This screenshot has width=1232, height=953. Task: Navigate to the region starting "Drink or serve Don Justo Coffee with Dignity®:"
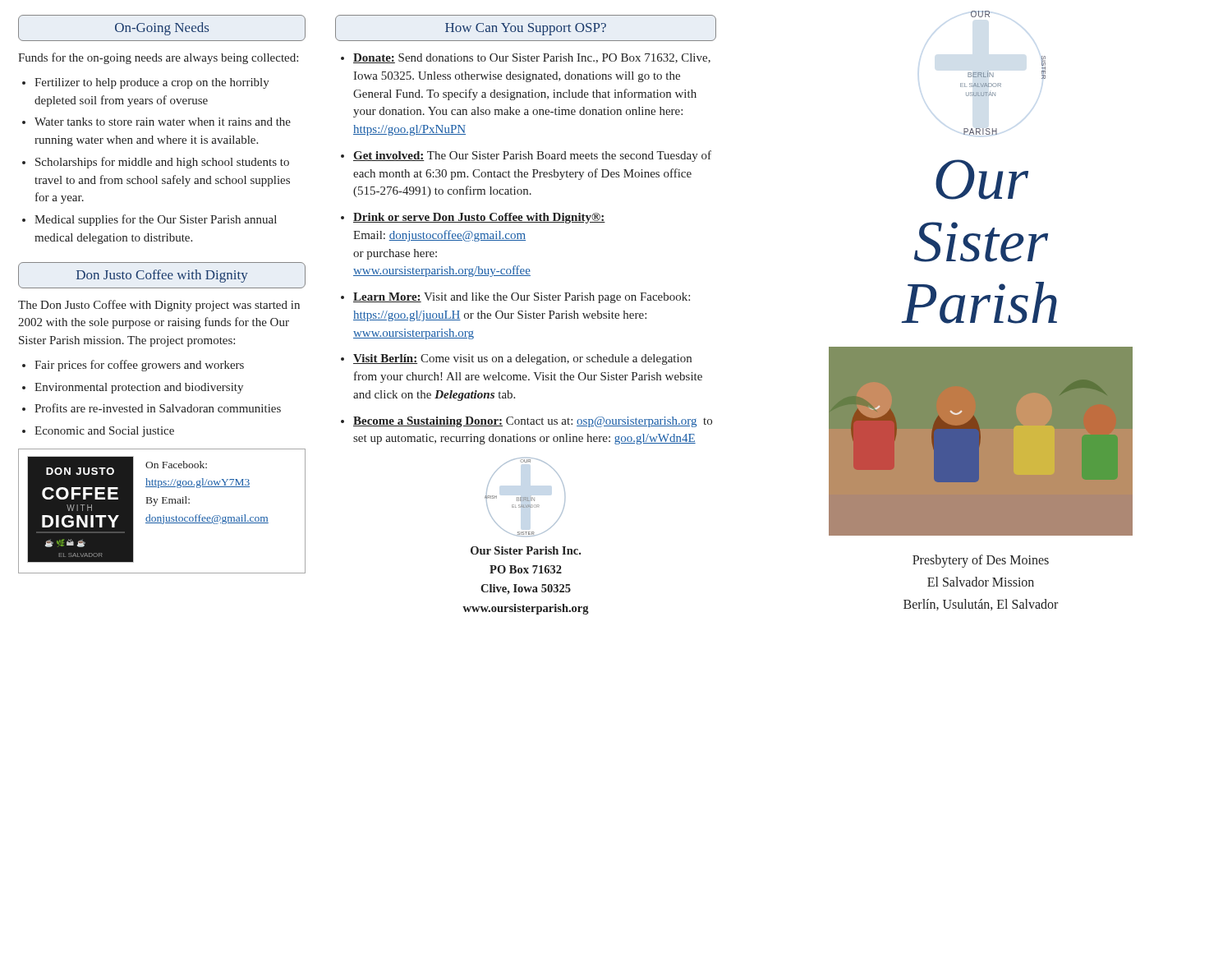click(x=479, y=244)
